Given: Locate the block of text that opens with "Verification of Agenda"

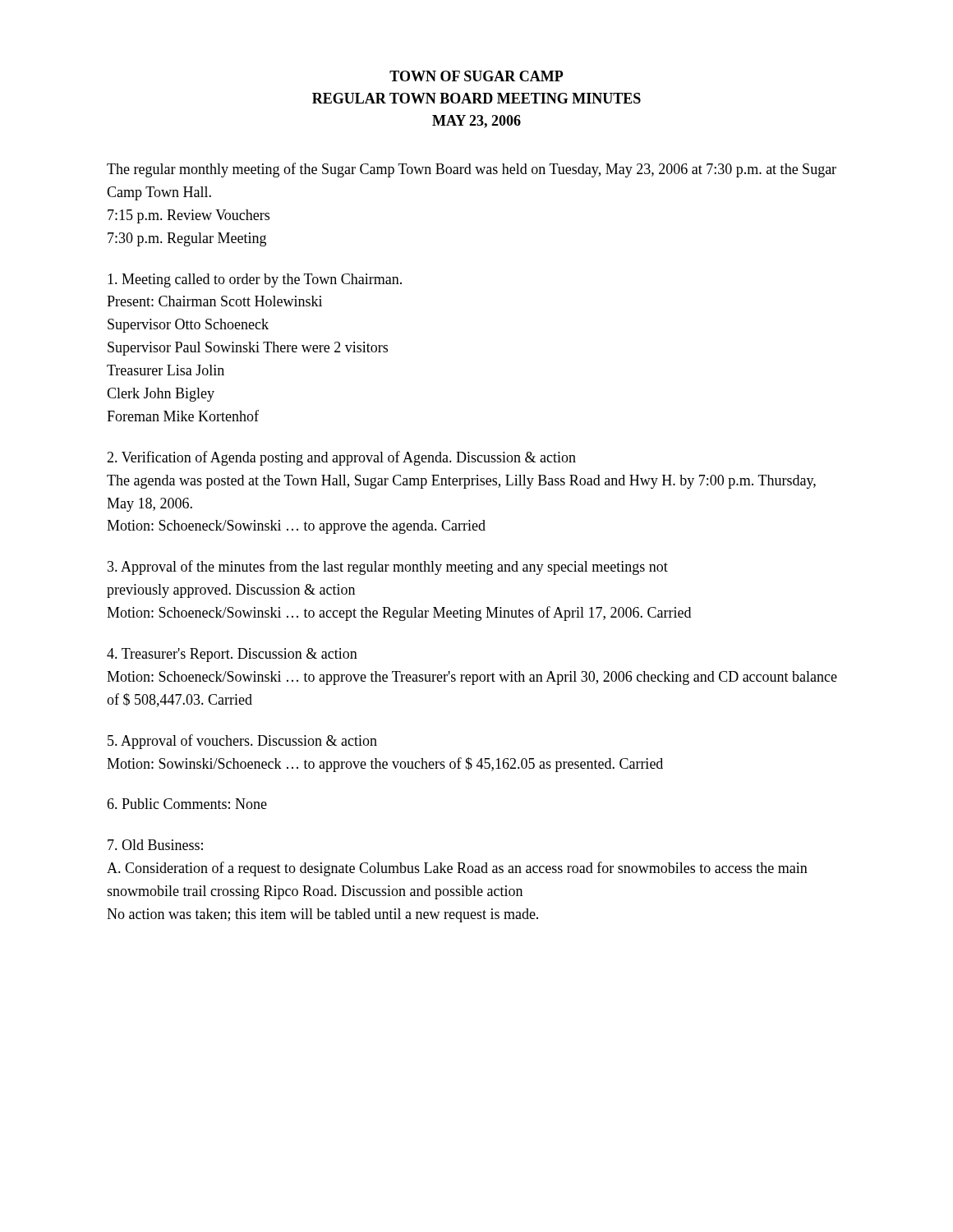Looking at the screenshot, I should (462, 492).
